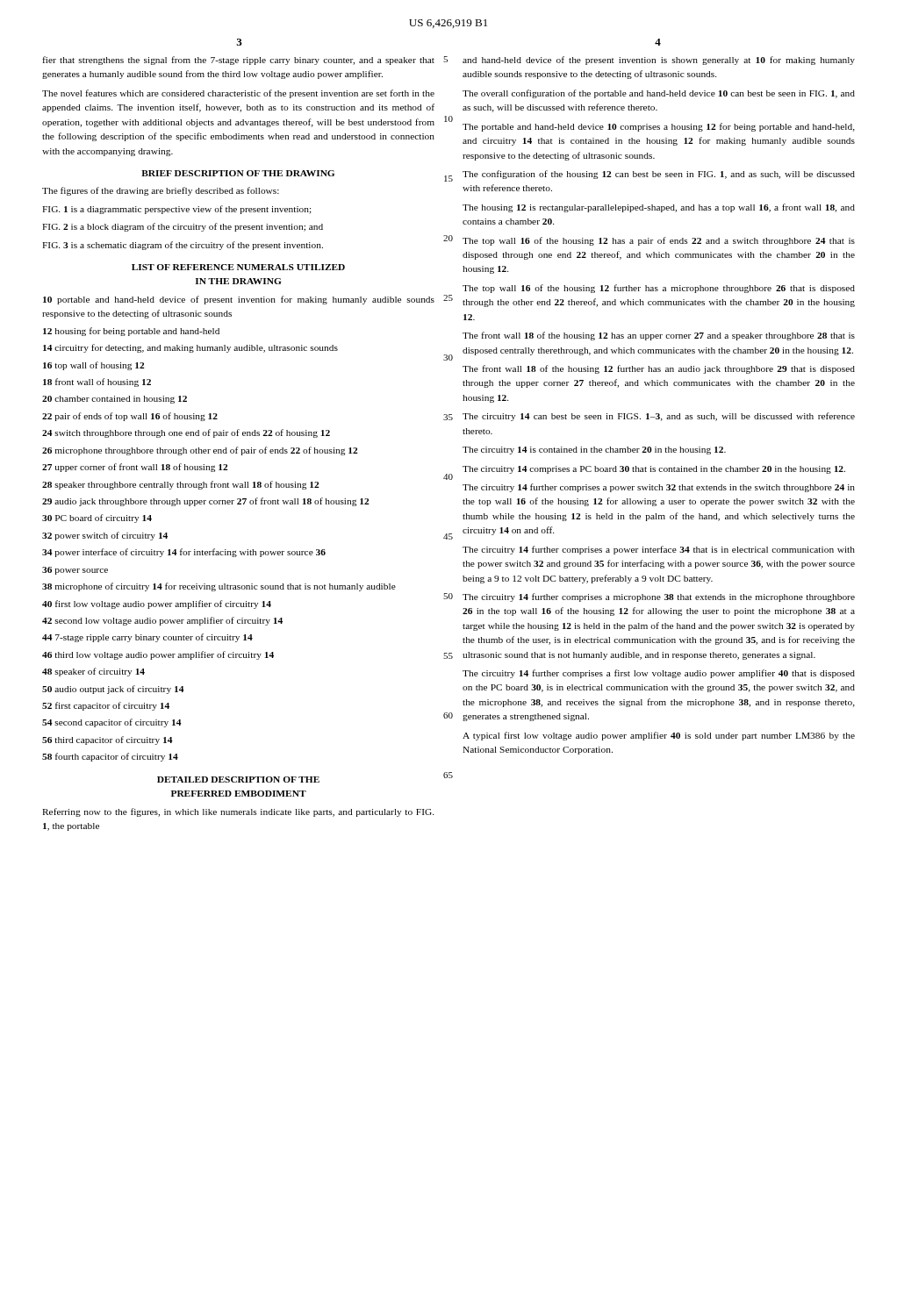
Task: Locate the text block that says "fier that strengthens the signal from"
Action: click(x=238, y=67)
